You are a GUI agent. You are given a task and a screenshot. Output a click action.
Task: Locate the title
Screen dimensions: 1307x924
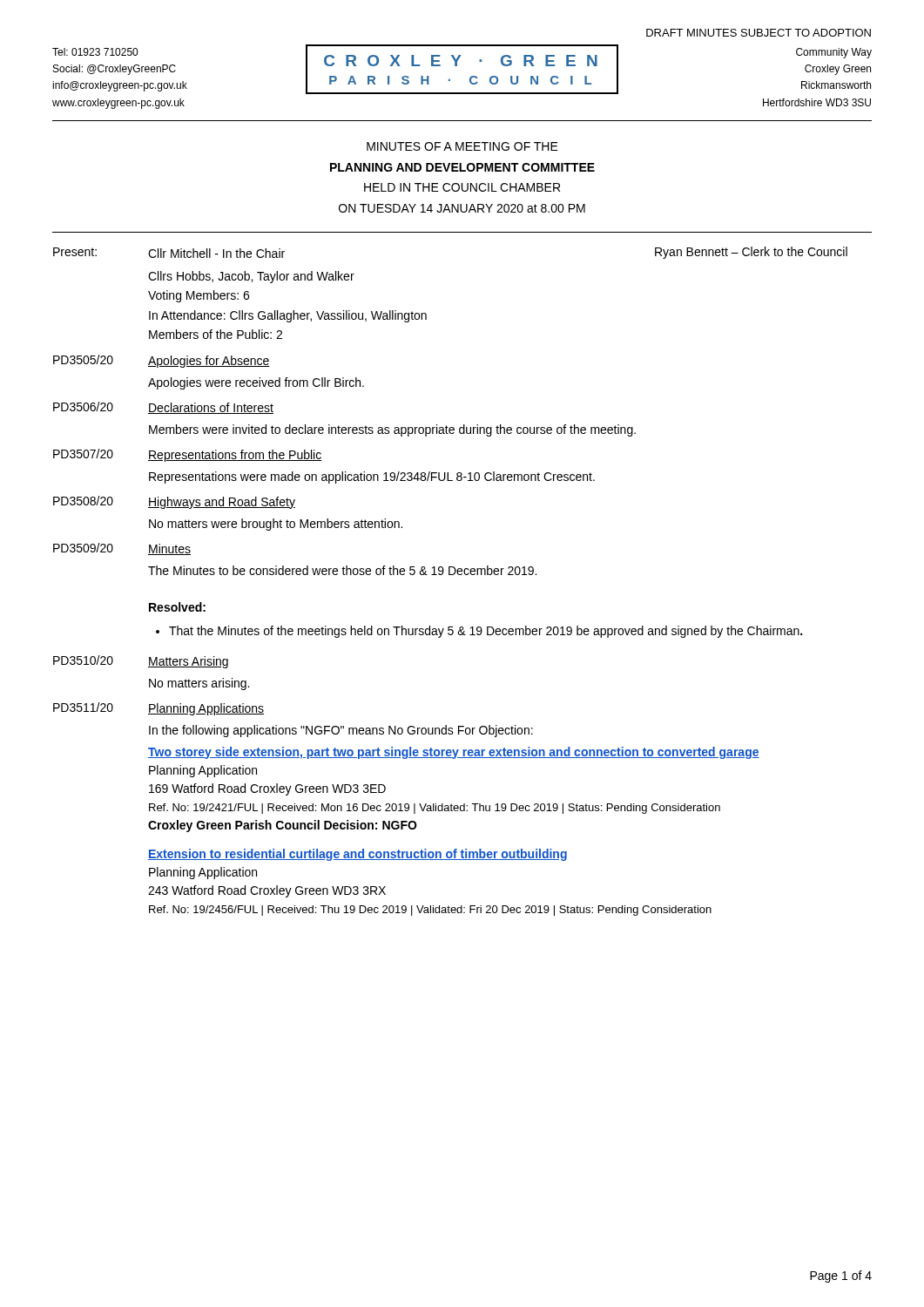point(462,177)
